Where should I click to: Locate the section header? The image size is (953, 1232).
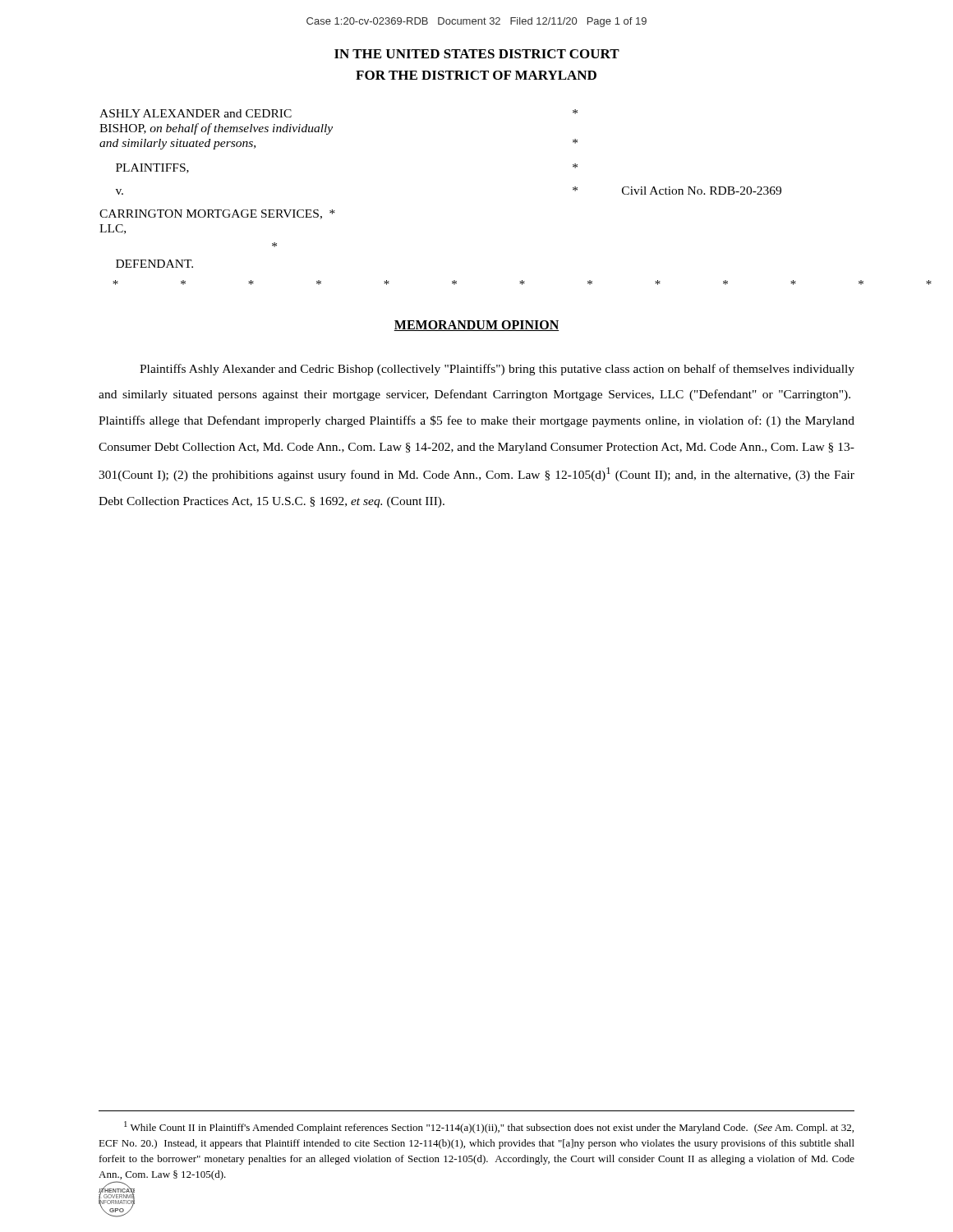click(x=476, y=325)
